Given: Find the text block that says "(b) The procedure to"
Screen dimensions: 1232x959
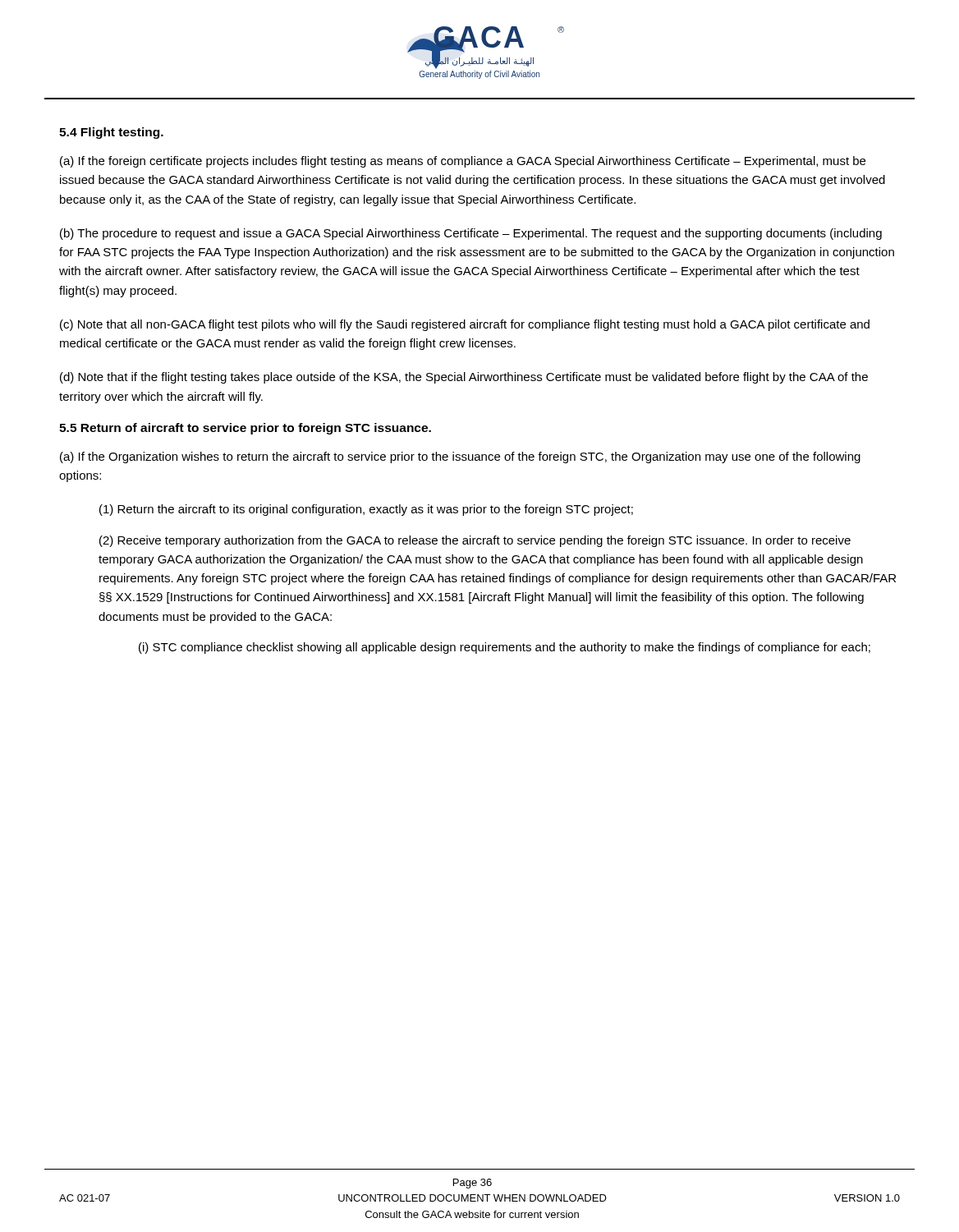Looking at the screenshot, I should (477, 261).
